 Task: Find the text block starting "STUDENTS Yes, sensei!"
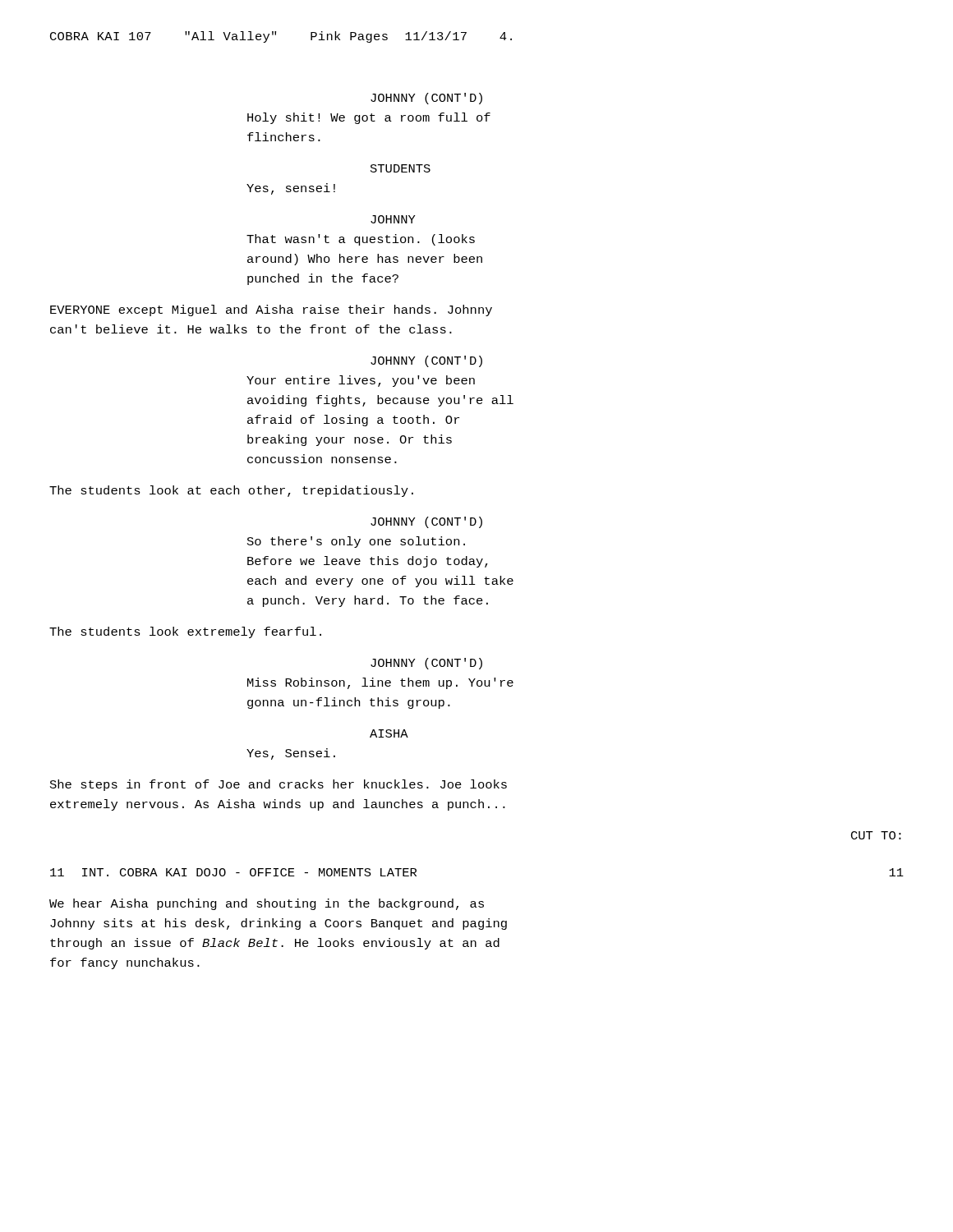pyautogui.click(x=401, y=168)
